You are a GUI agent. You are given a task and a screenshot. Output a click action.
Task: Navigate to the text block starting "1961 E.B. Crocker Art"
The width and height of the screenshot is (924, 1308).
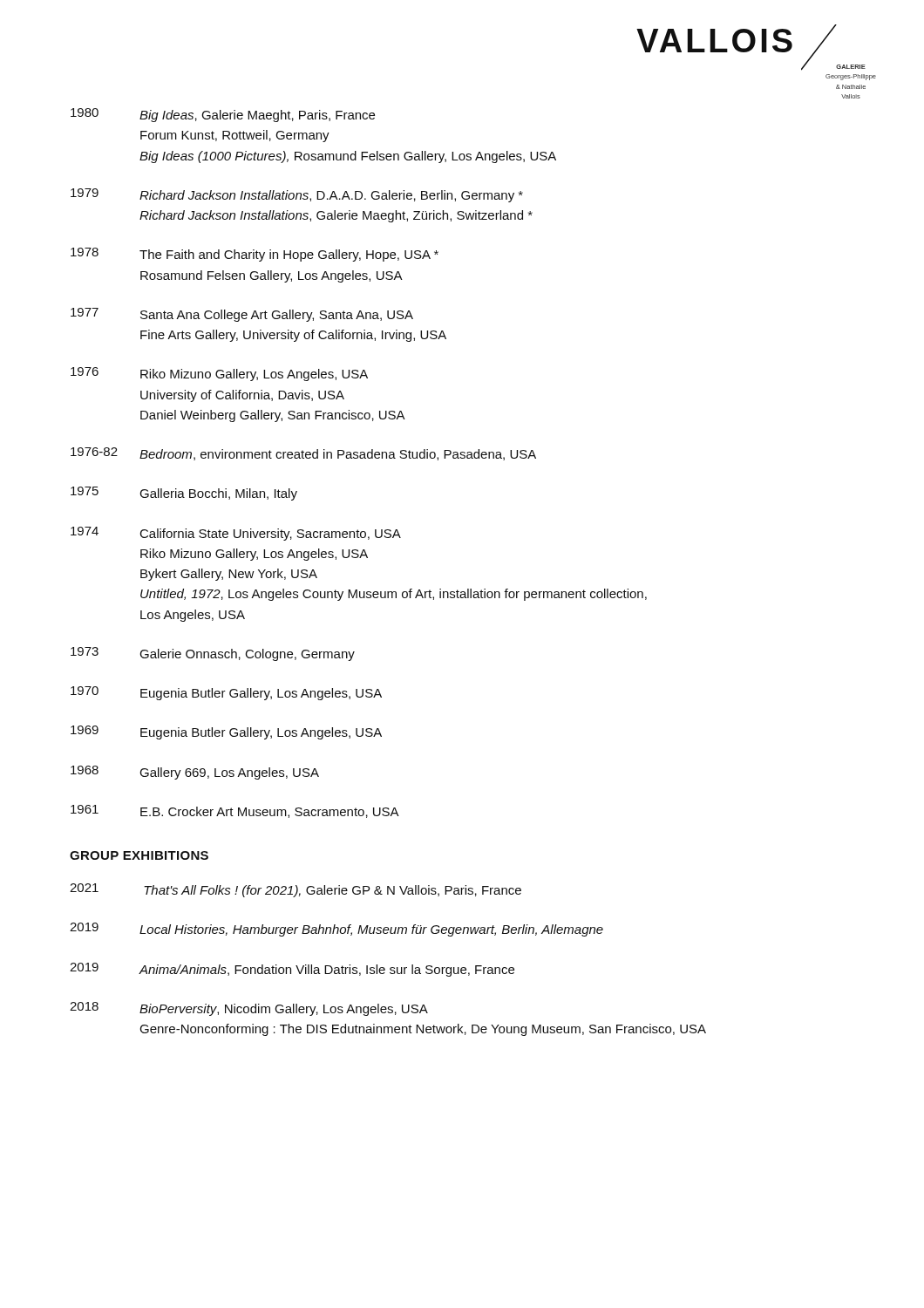[x=234, y=811]
